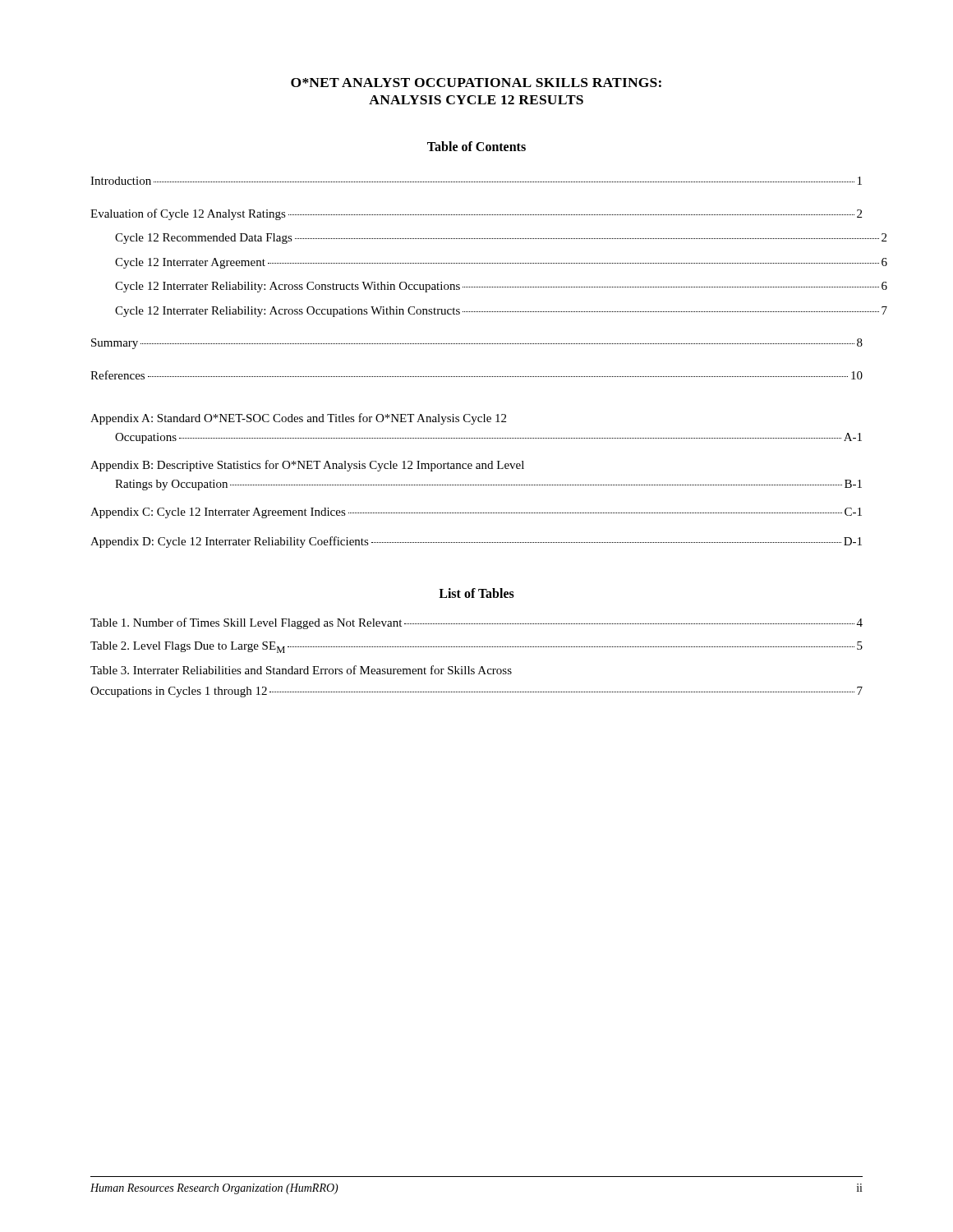
Task: Locate the list item that reads "Evaluation of Cycle 12 Analyst Ratings 2"
Action: (476, 214)
